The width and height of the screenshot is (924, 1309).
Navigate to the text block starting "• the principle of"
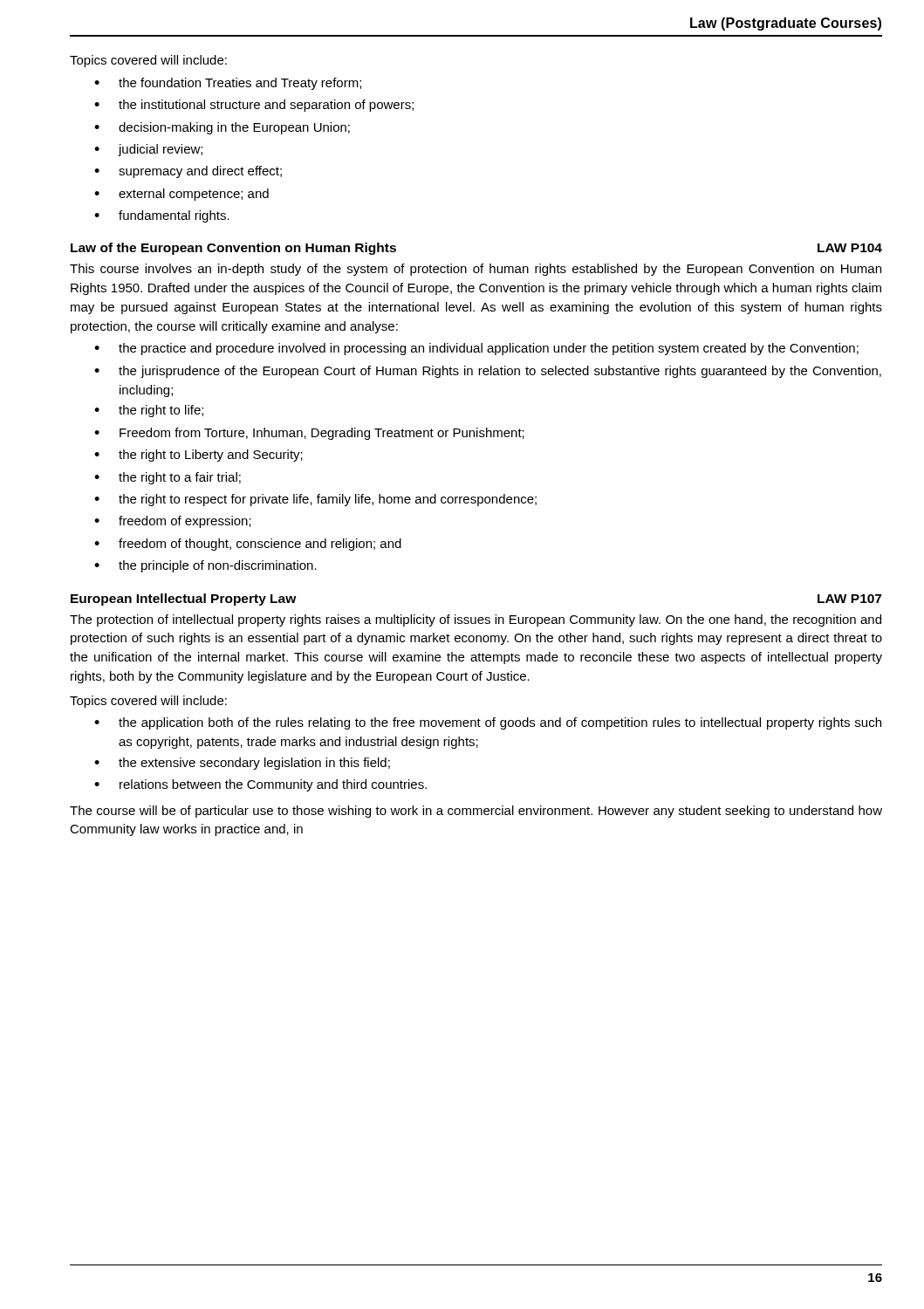click(205, 566)
